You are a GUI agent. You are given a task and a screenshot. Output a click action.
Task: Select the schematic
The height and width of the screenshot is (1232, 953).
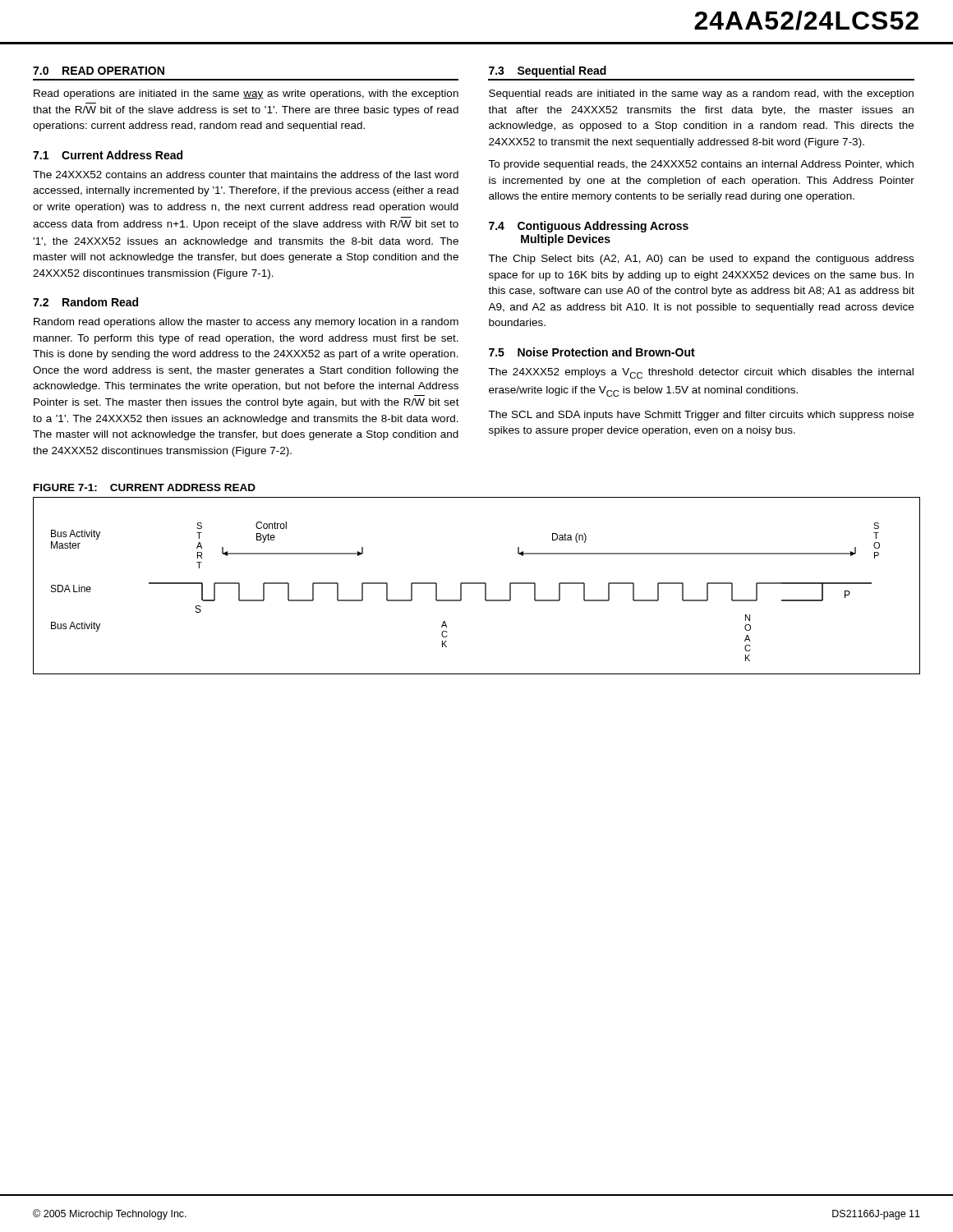click(x=476, y=586)
